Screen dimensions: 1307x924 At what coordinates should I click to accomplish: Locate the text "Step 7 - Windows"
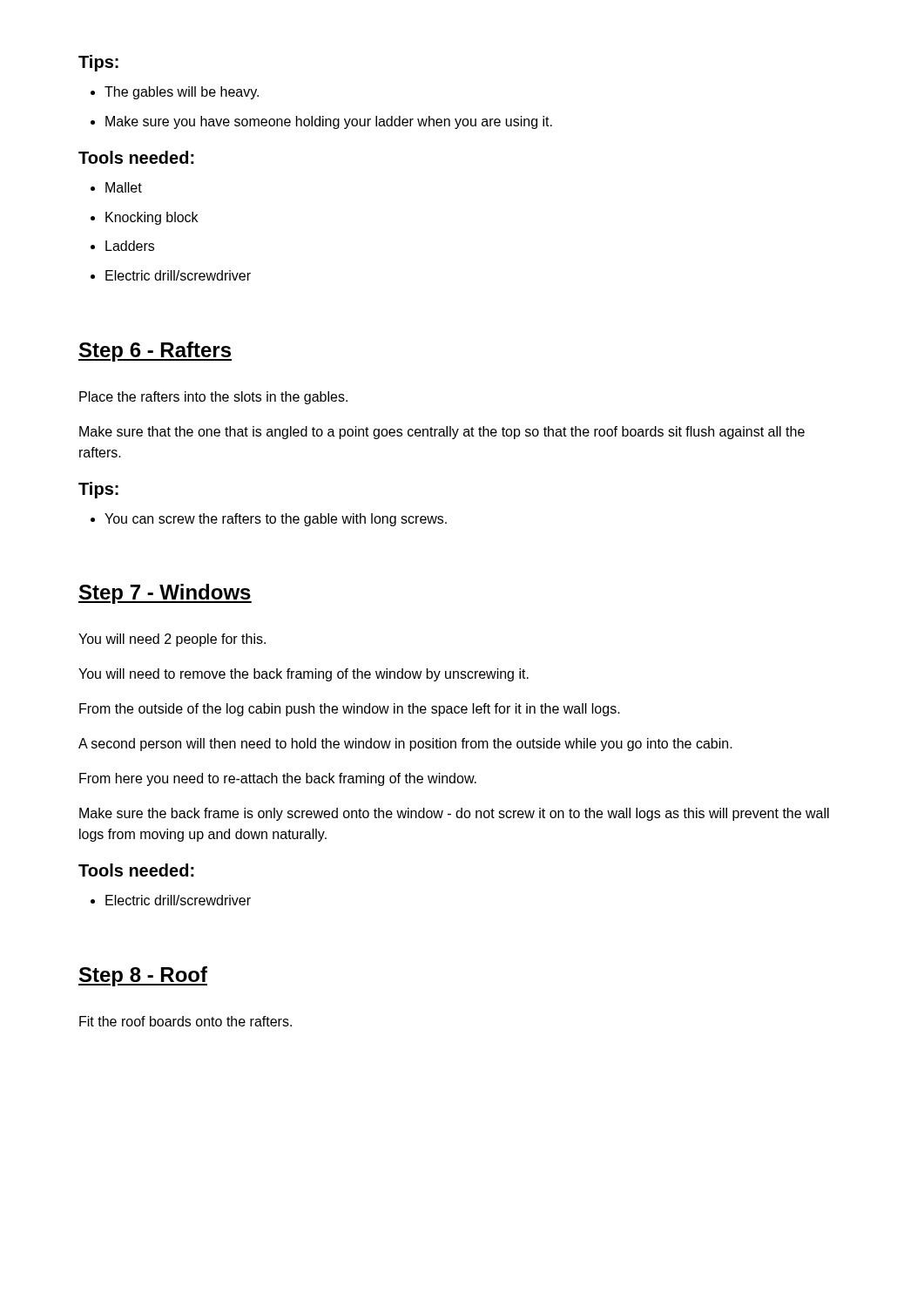(x=165, y=593)
